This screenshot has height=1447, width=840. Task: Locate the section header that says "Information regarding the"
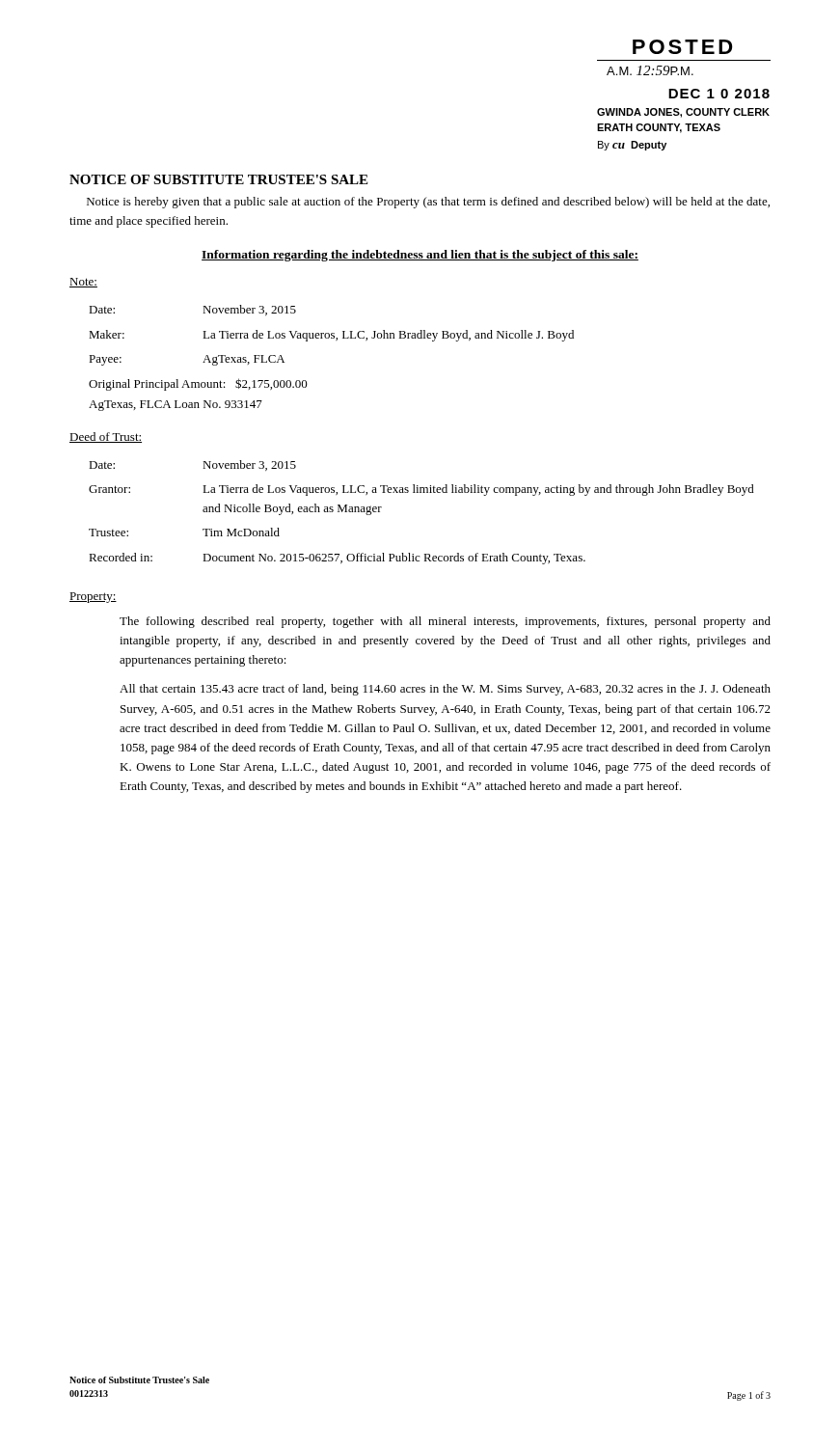point(420,254)
